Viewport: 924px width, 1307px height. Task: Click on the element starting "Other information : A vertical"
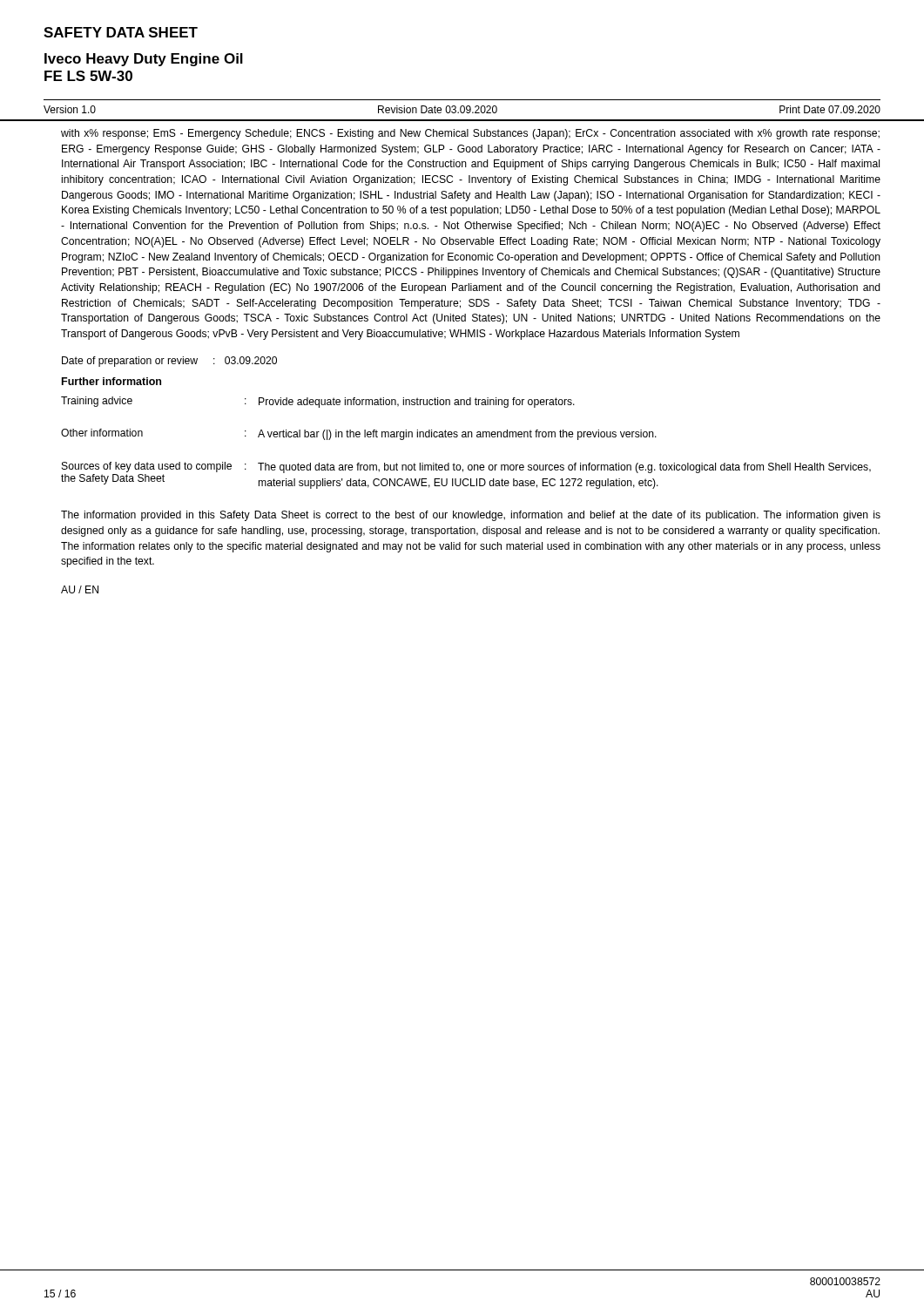pos(471,435)
